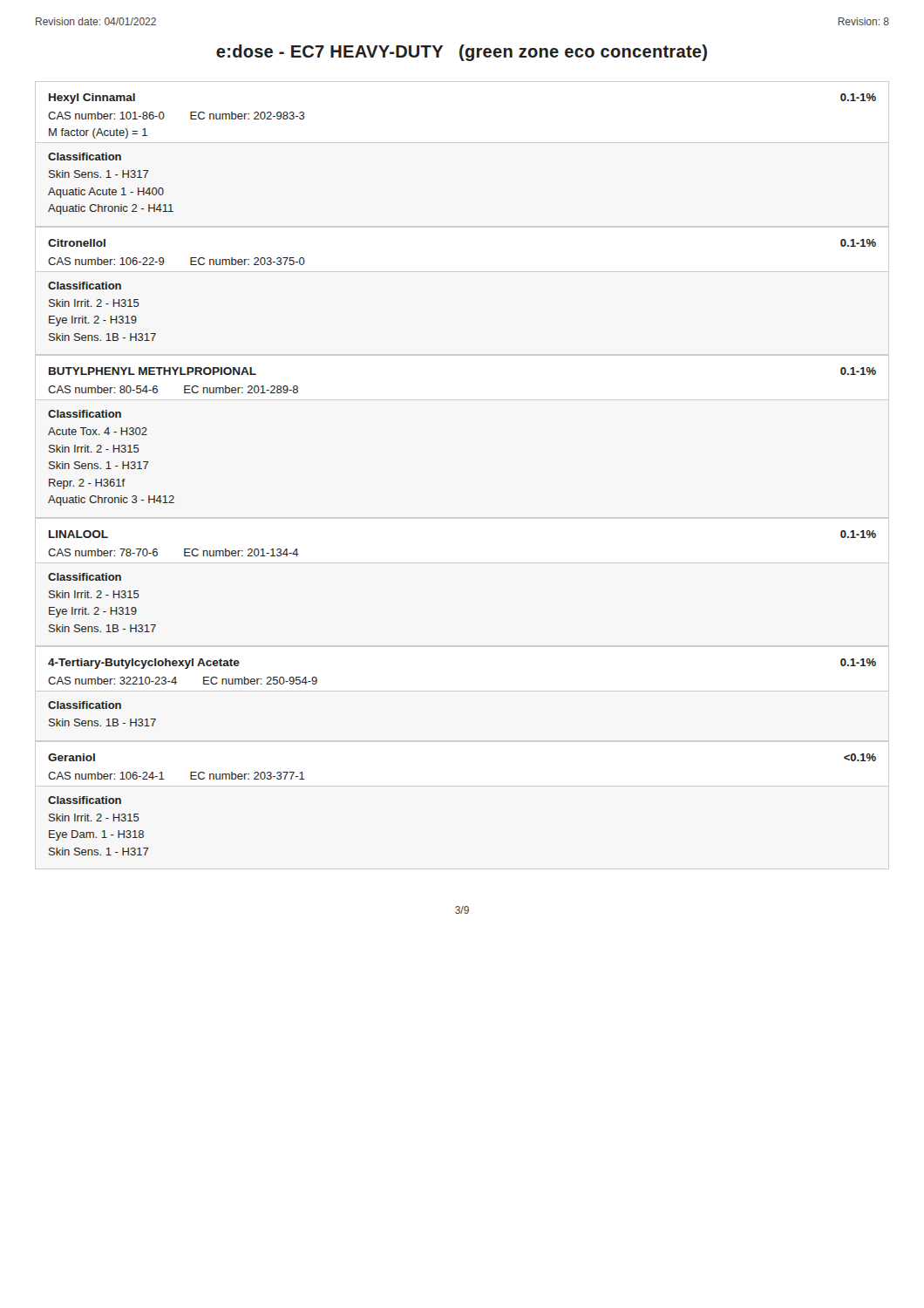Find the table that mentions "Citronellol 0.1-1% CAS number: 106-22-9"
Image resolution: width=924 pixels, height=1308 pixels.
(462, 291)
